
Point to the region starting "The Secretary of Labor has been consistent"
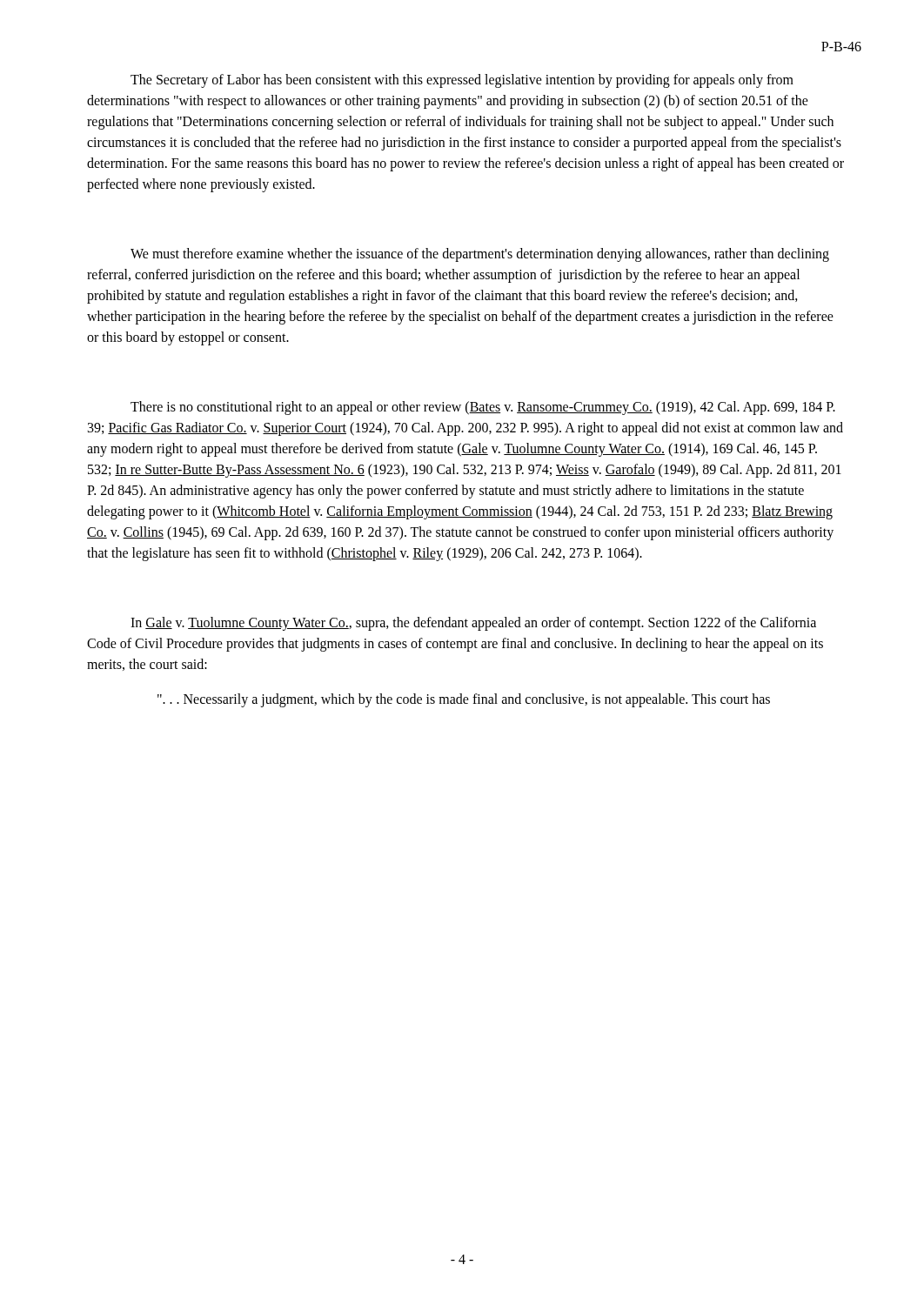pyautogui.click(x=466, y=132)
